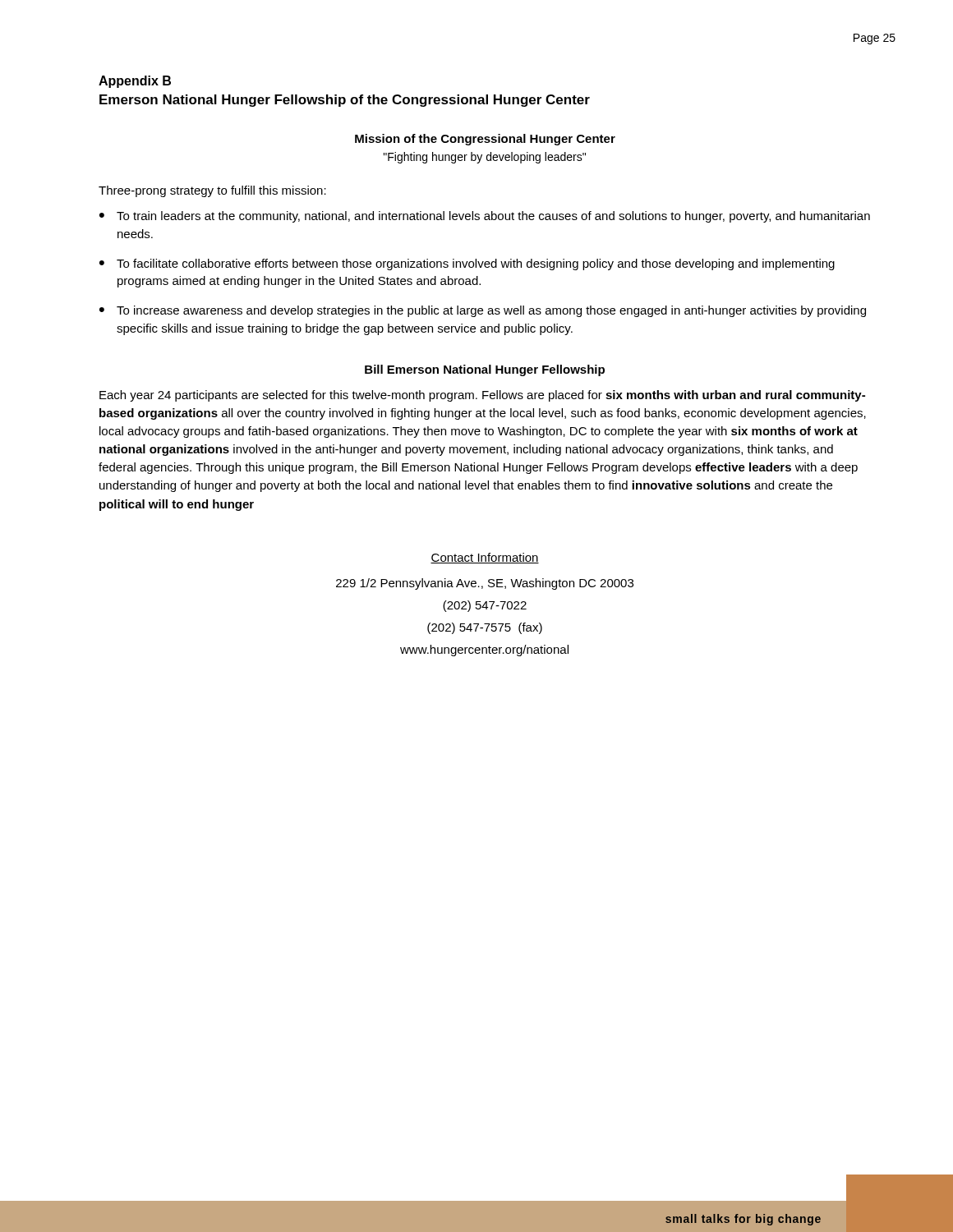
Task: Click on the list item with the text "• To train leaders at the"
Action: point(485,225)
